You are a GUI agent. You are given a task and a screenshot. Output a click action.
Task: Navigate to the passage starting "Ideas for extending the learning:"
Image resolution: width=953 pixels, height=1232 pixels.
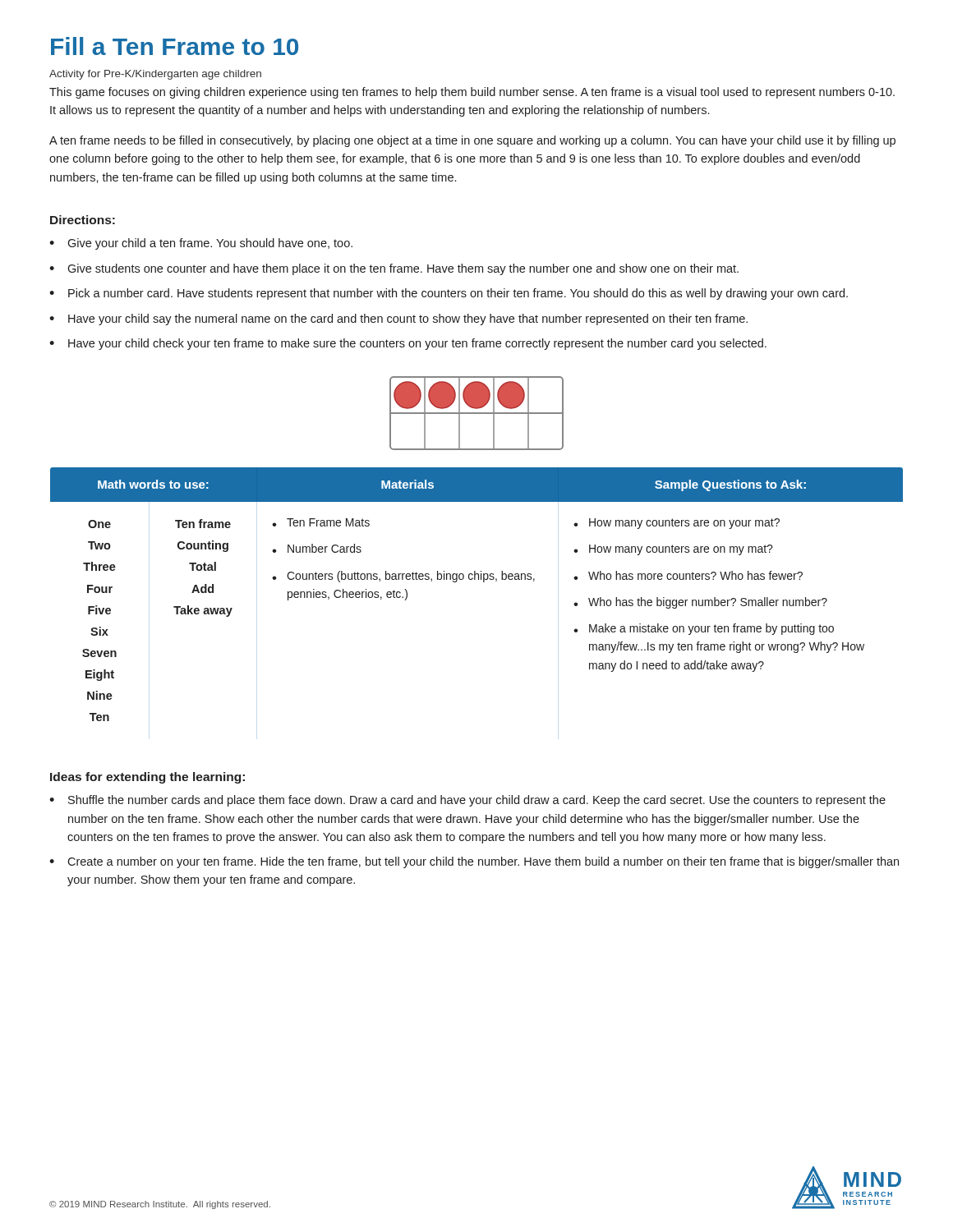[x=148, y=777]
